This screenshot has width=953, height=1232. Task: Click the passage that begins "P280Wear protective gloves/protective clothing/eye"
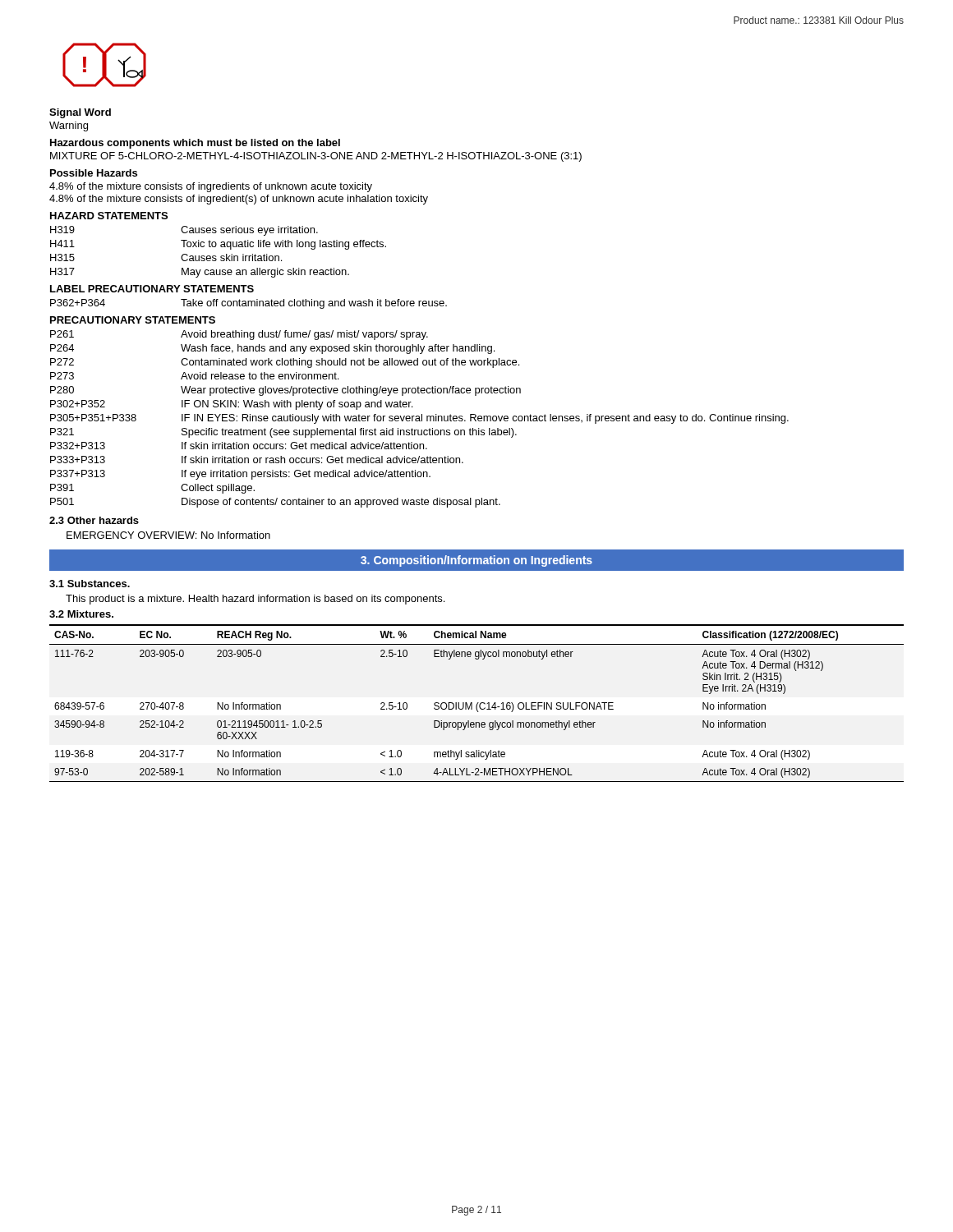tap(476, 390)
